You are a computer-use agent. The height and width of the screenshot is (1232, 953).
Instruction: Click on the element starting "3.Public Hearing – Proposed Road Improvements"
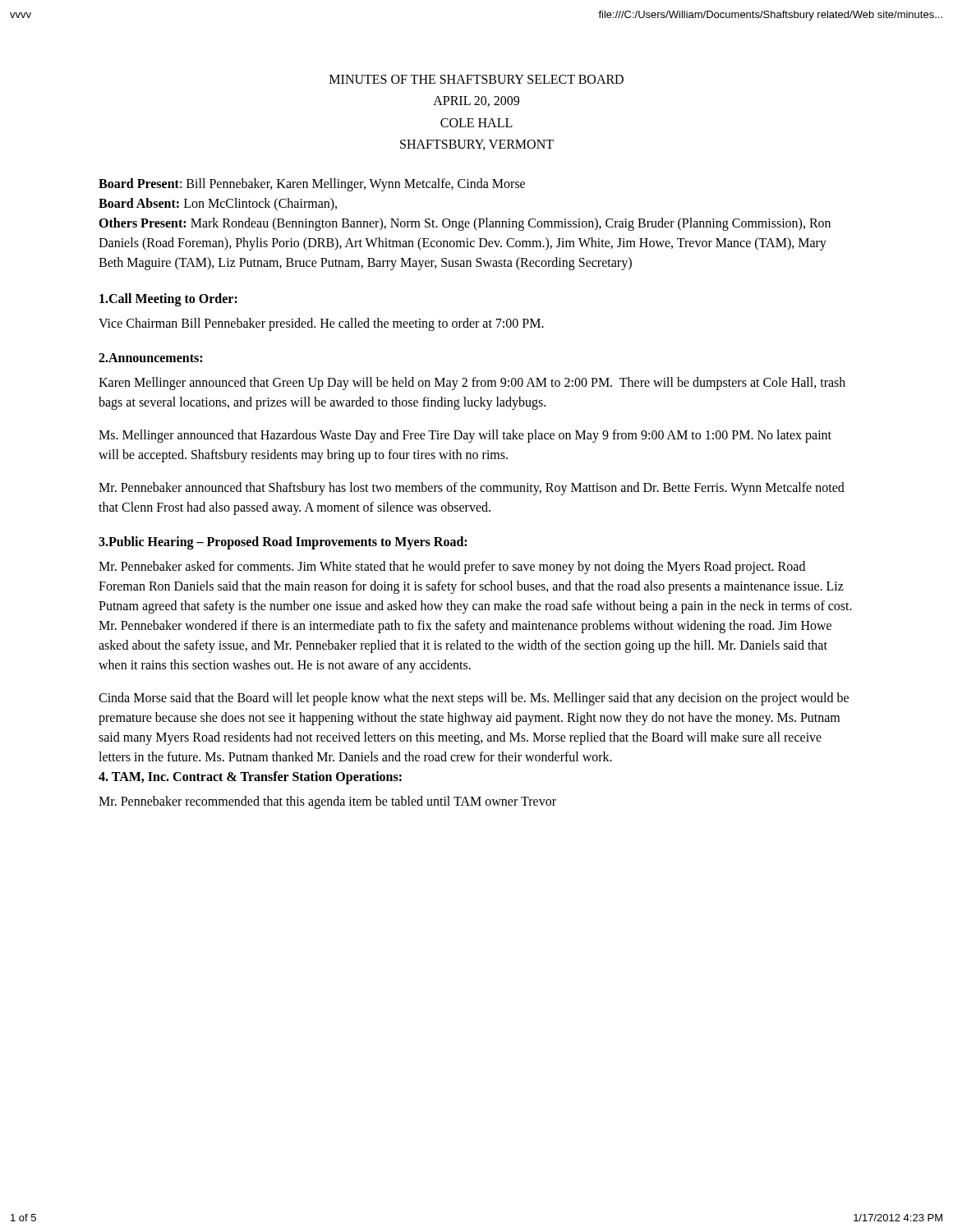(283, 541)
